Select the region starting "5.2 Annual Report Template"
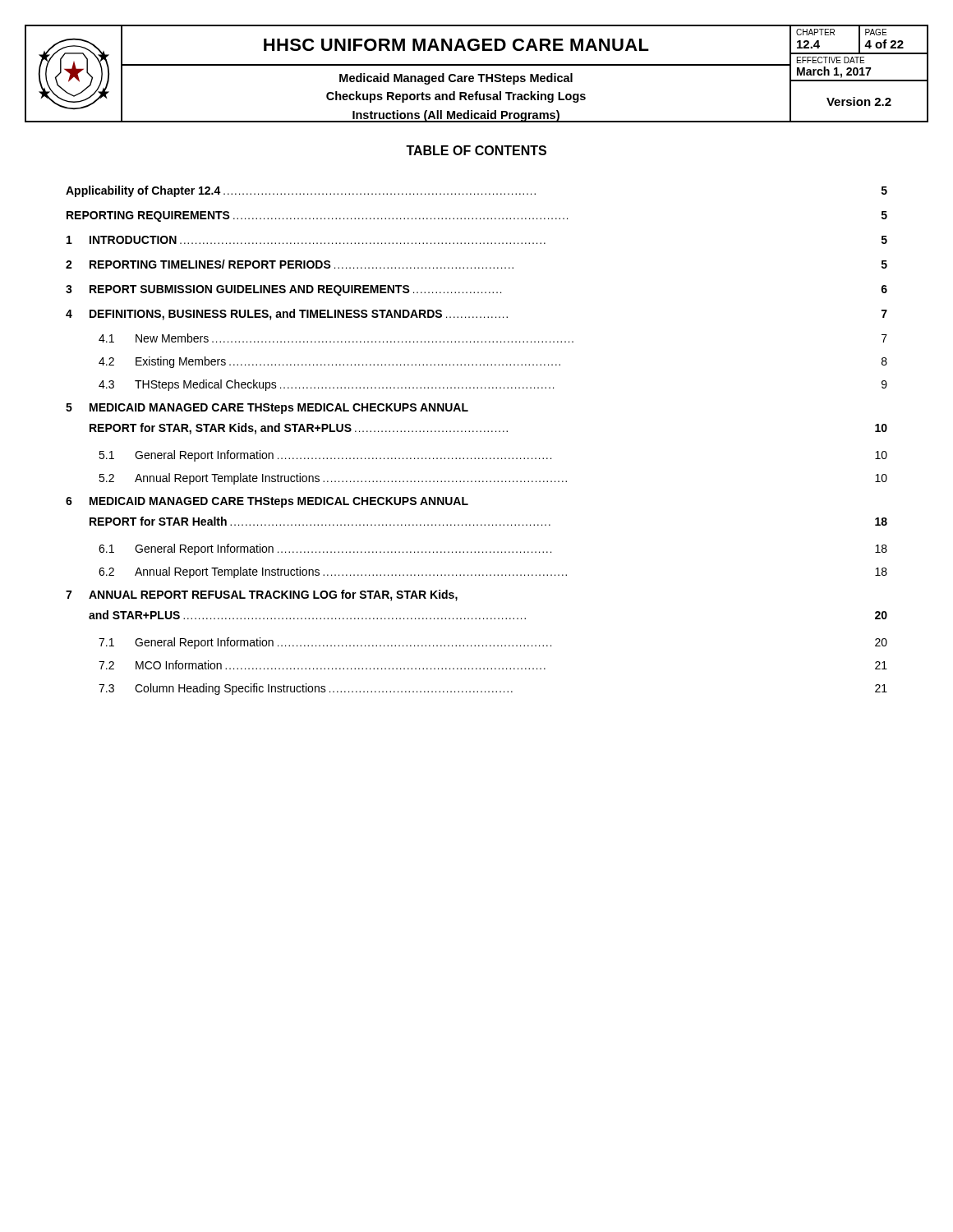Image resolution: width=953 pixels, height=1232 pixels. click(x=476, y=478)
